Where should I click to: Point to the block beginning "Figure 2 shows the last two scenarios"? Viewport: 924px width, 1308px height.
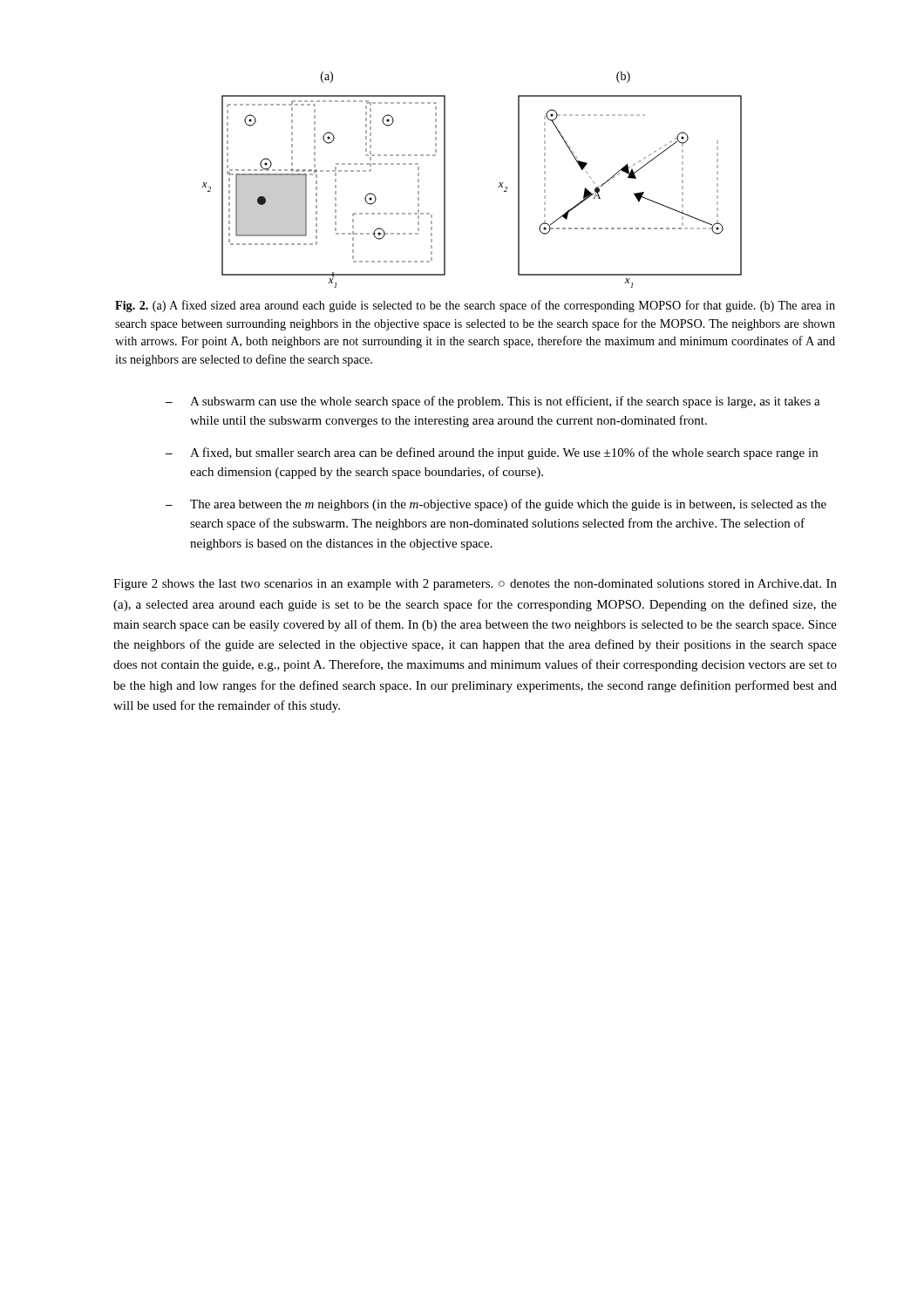tap(475, 645)
